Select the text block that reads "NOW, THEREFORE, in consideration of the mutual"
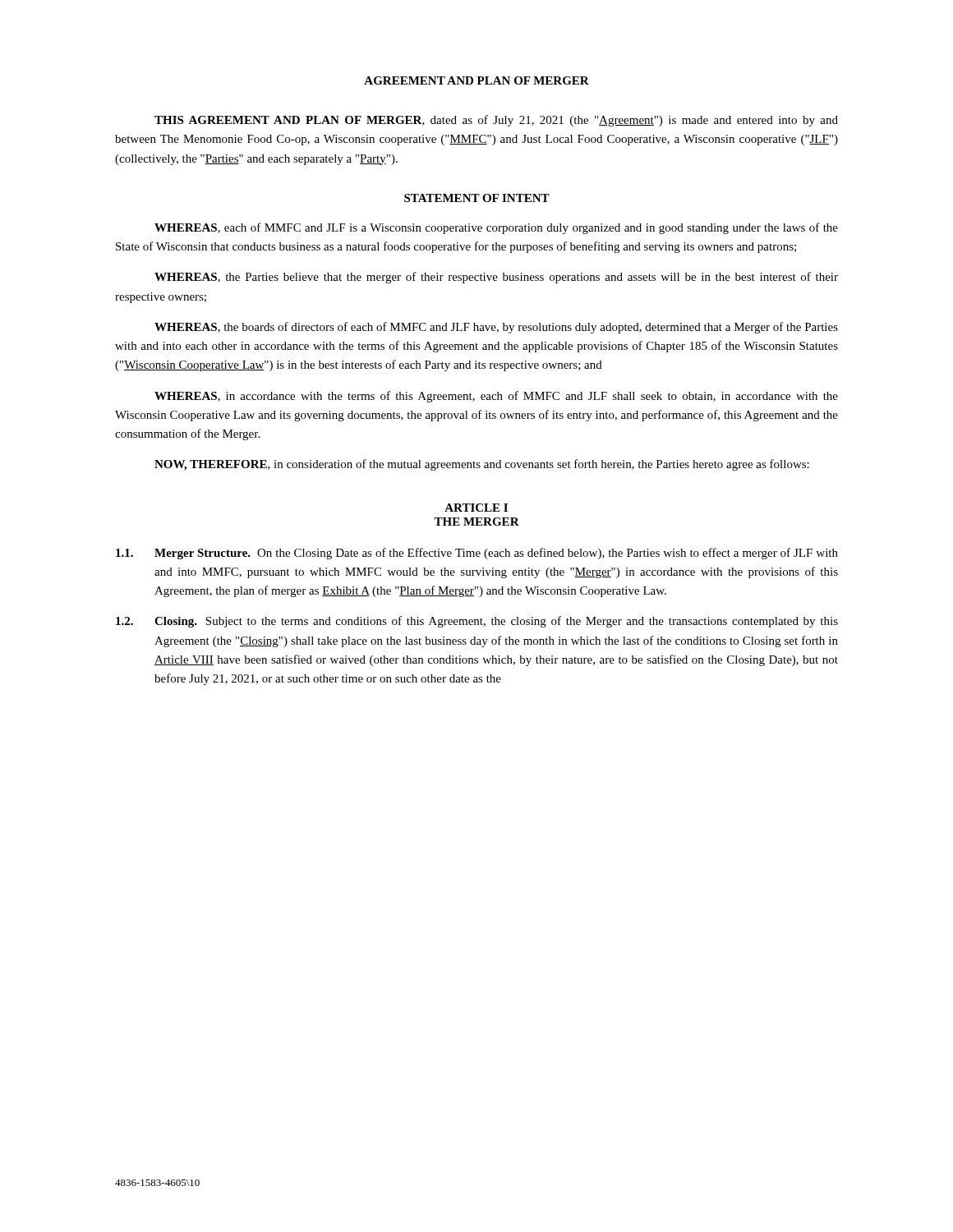Screen dimensions: 1232x953 tap(476, 465)
